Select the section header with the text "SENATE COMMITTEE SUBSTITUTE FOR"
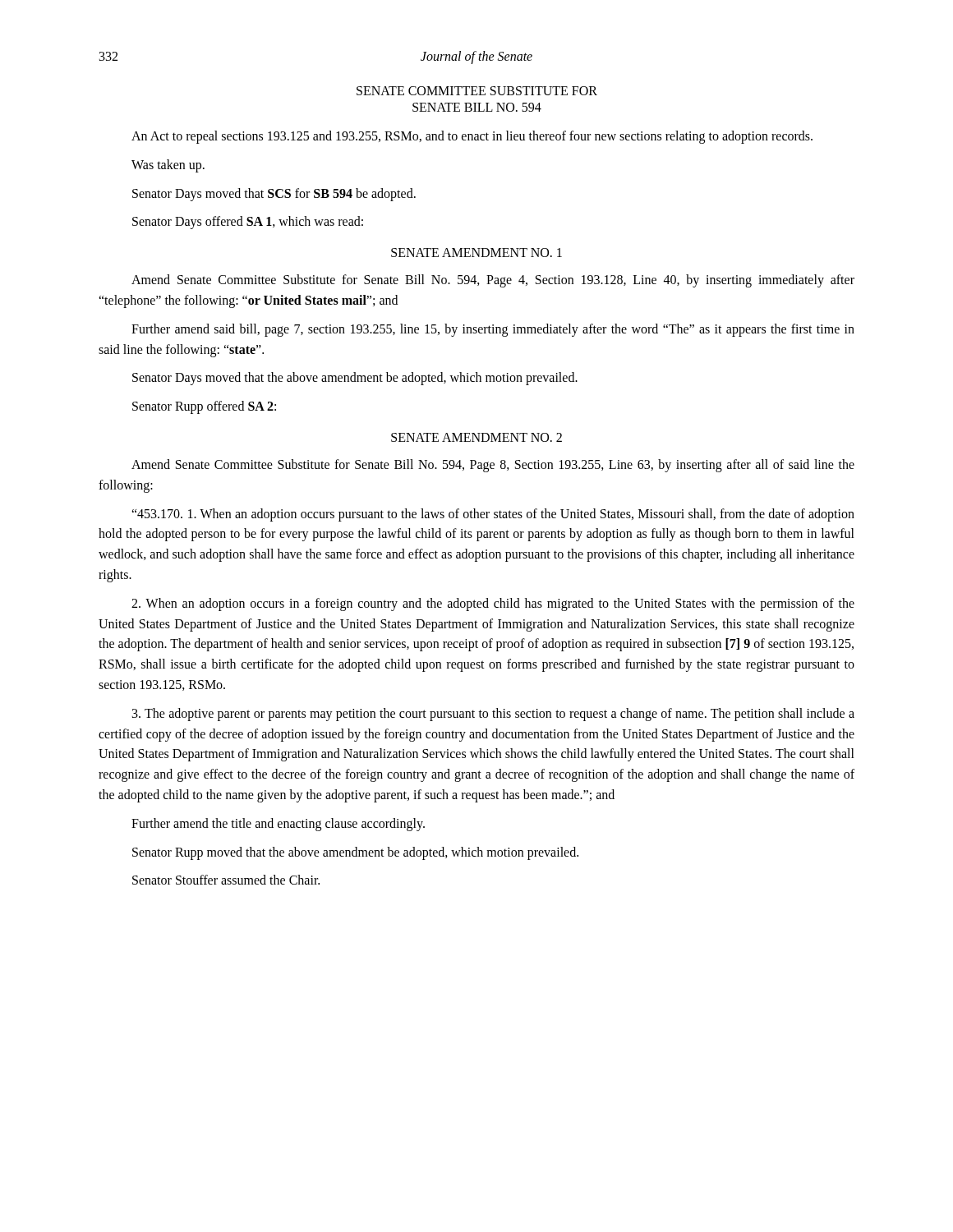This screenshot has height=1232, width=953. [476, 91]
